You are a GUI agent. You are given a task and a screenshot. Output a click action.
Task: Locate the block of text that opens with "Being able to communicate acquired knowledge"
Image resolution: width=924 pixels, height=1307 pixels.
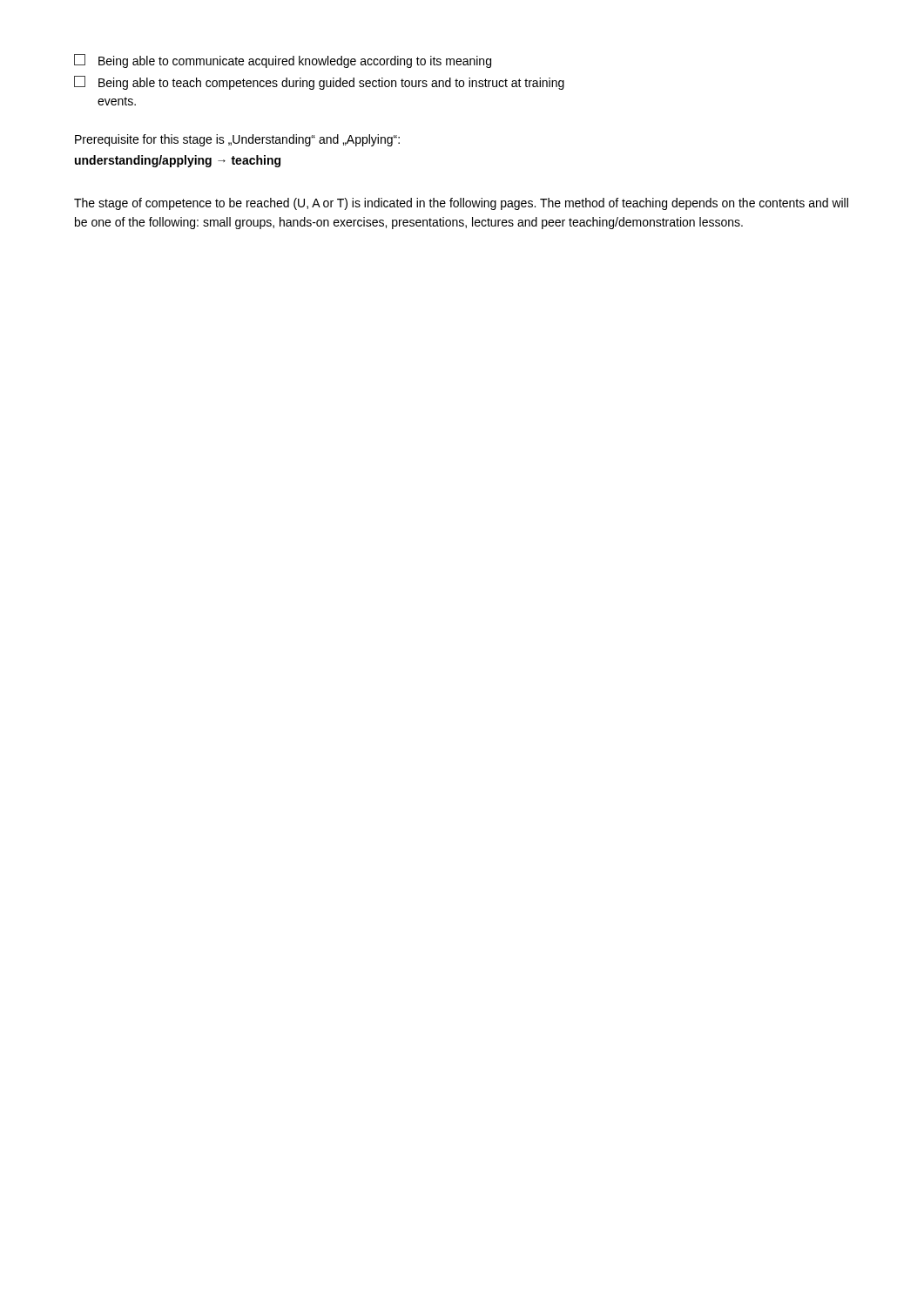coord(462,61)
